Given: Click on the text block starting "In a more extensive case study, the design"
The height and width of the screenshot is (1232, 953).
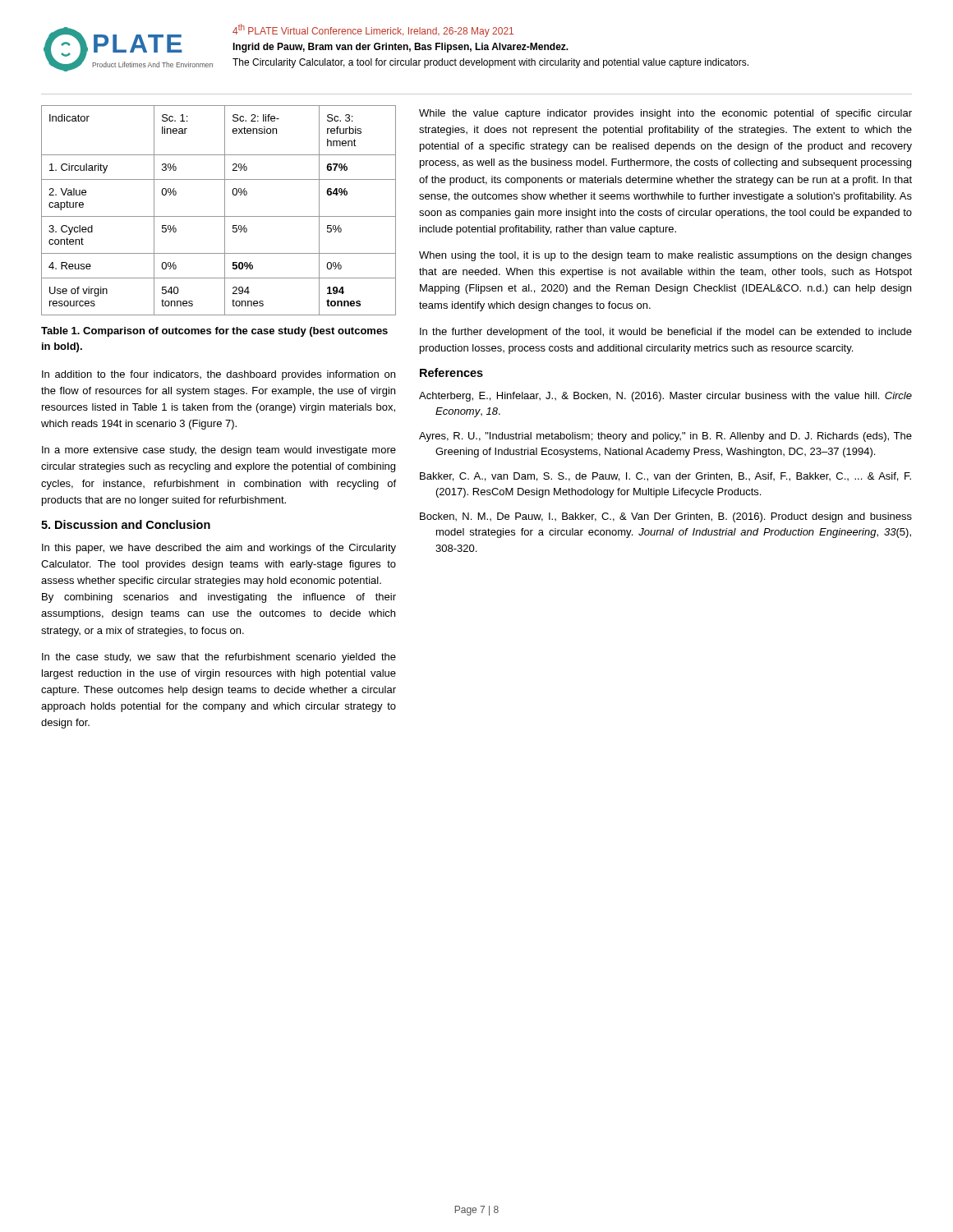Looking at the screenshot, I should click(219, 475).
